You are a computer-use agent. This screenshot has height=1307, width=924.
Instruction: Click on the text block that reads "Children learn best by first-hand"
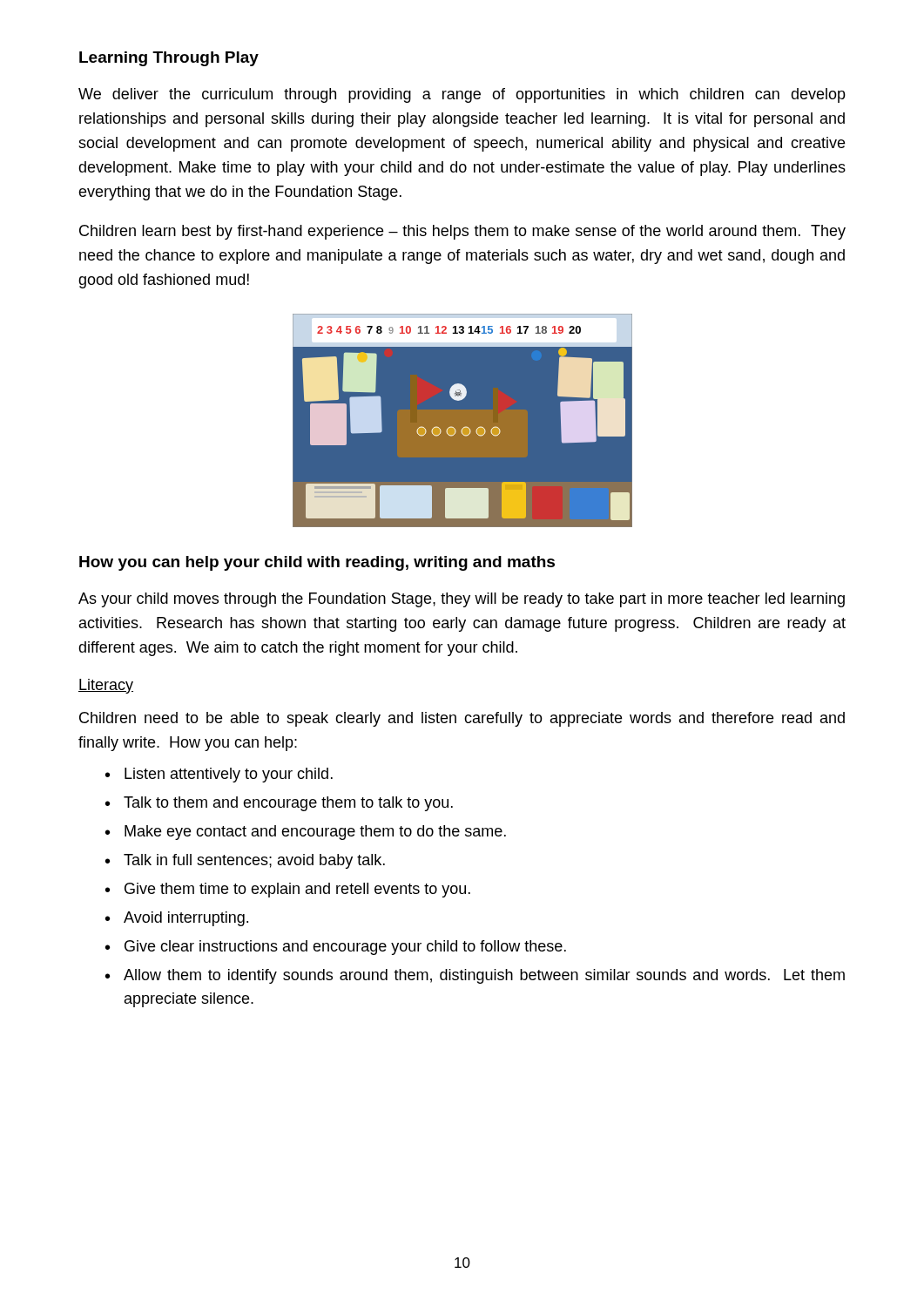[462, 256]
